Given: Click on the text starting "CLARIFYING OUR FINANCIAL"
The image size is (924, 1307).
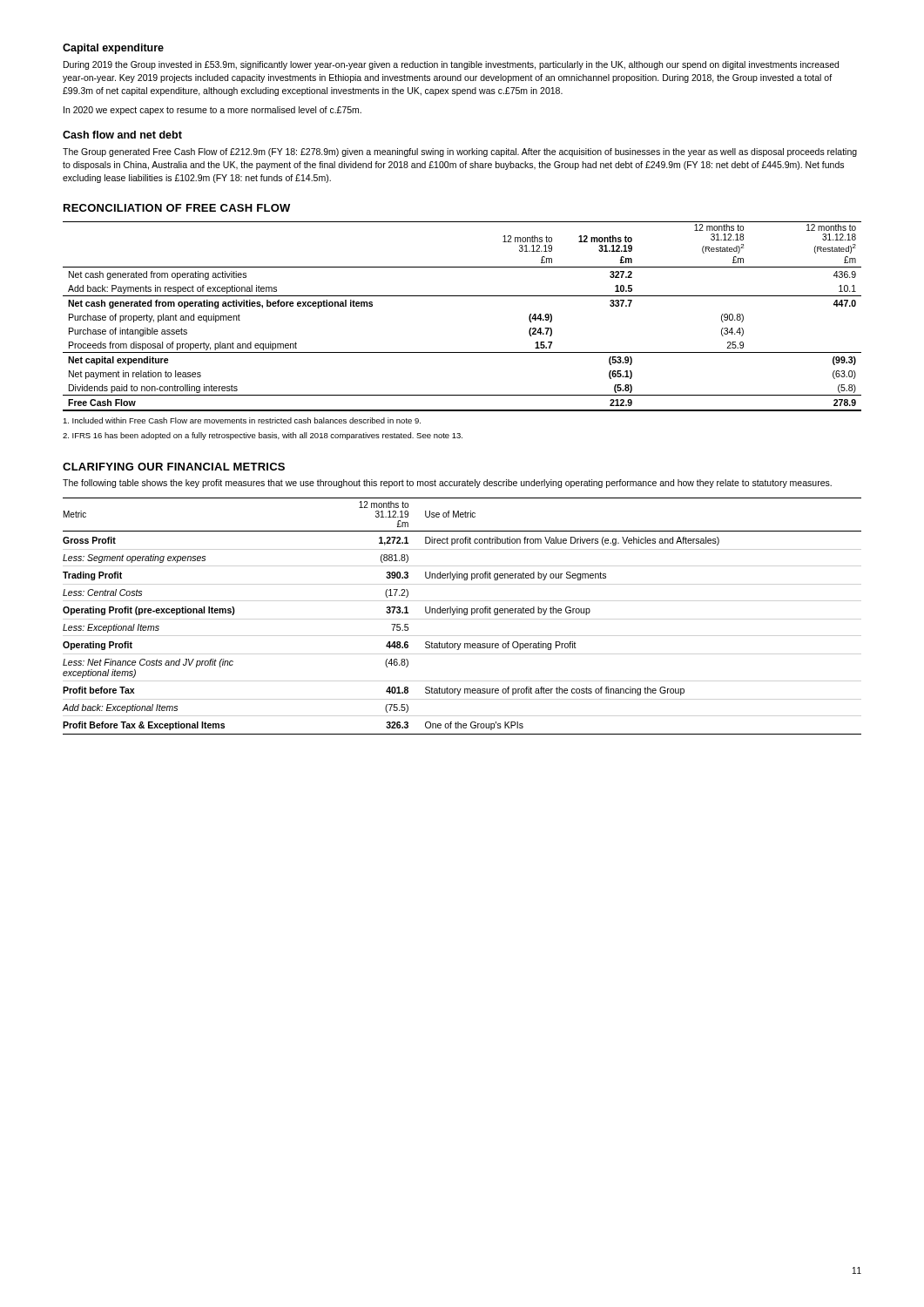Looking at the screenshot, I should (x=174, y=467).
